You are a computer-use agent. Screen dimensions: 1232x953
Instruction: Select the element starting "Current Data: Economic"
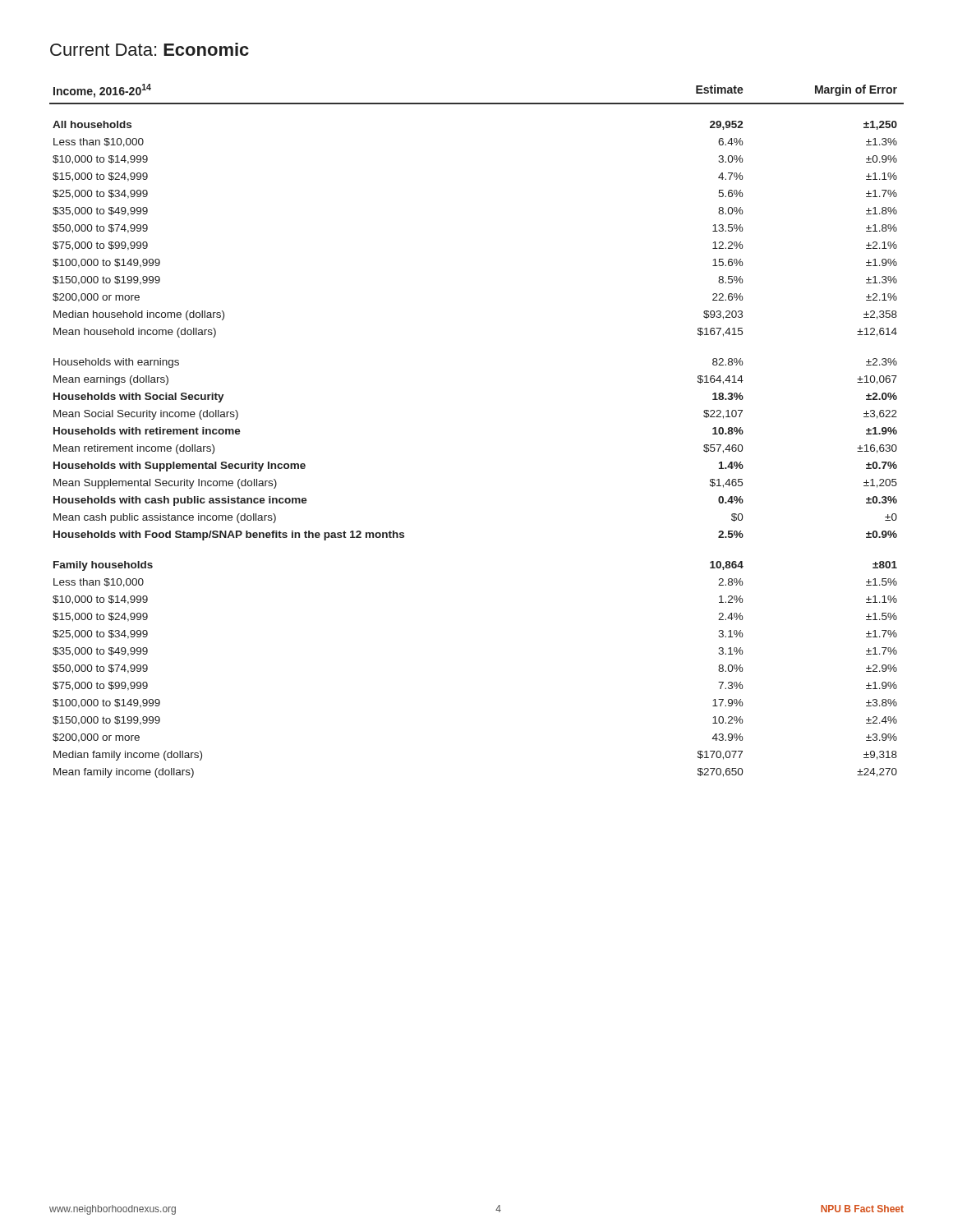click(149, 50)
